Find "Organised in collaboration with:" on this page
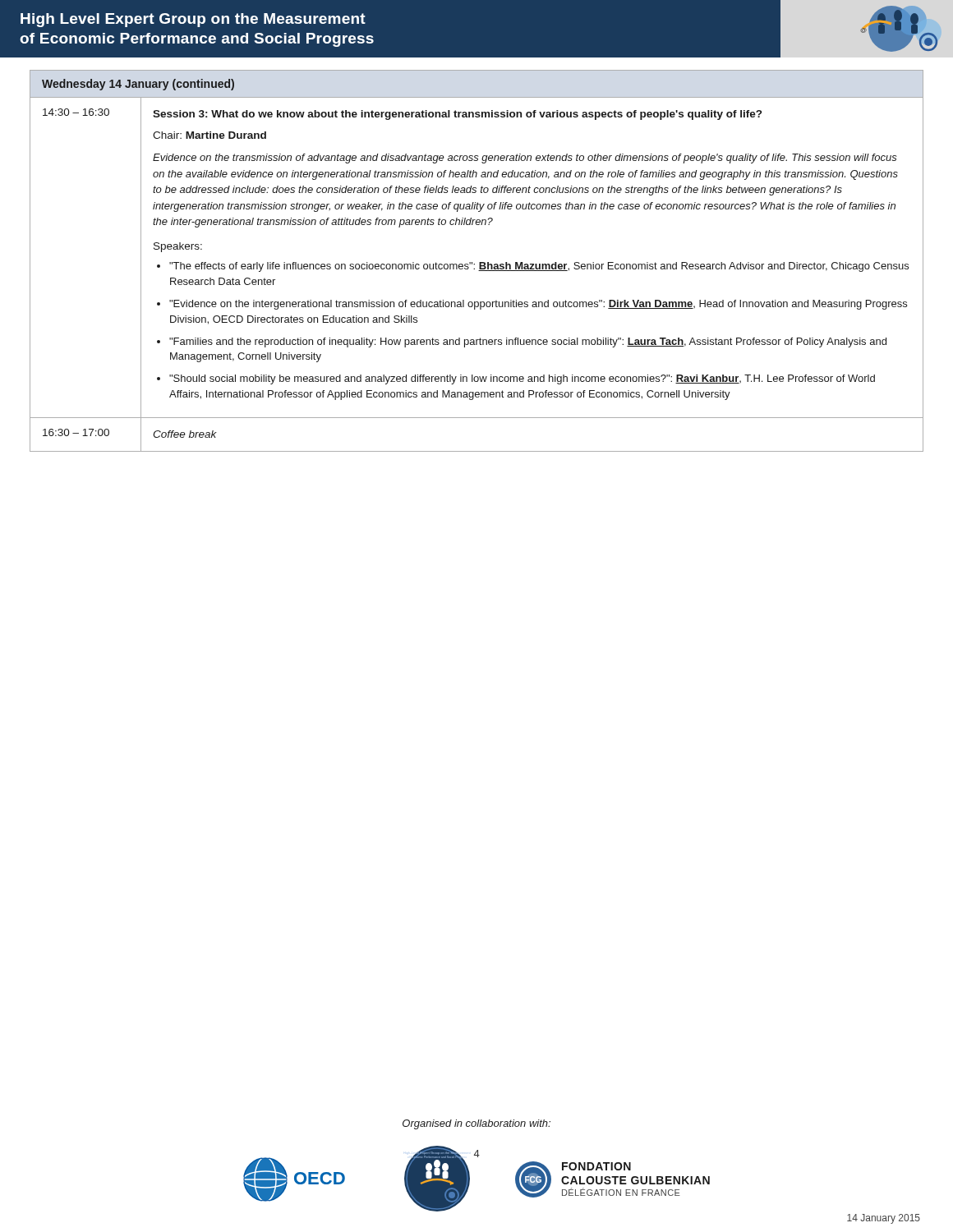This screenshot has width=953, height=1232. pos(476,1123)
